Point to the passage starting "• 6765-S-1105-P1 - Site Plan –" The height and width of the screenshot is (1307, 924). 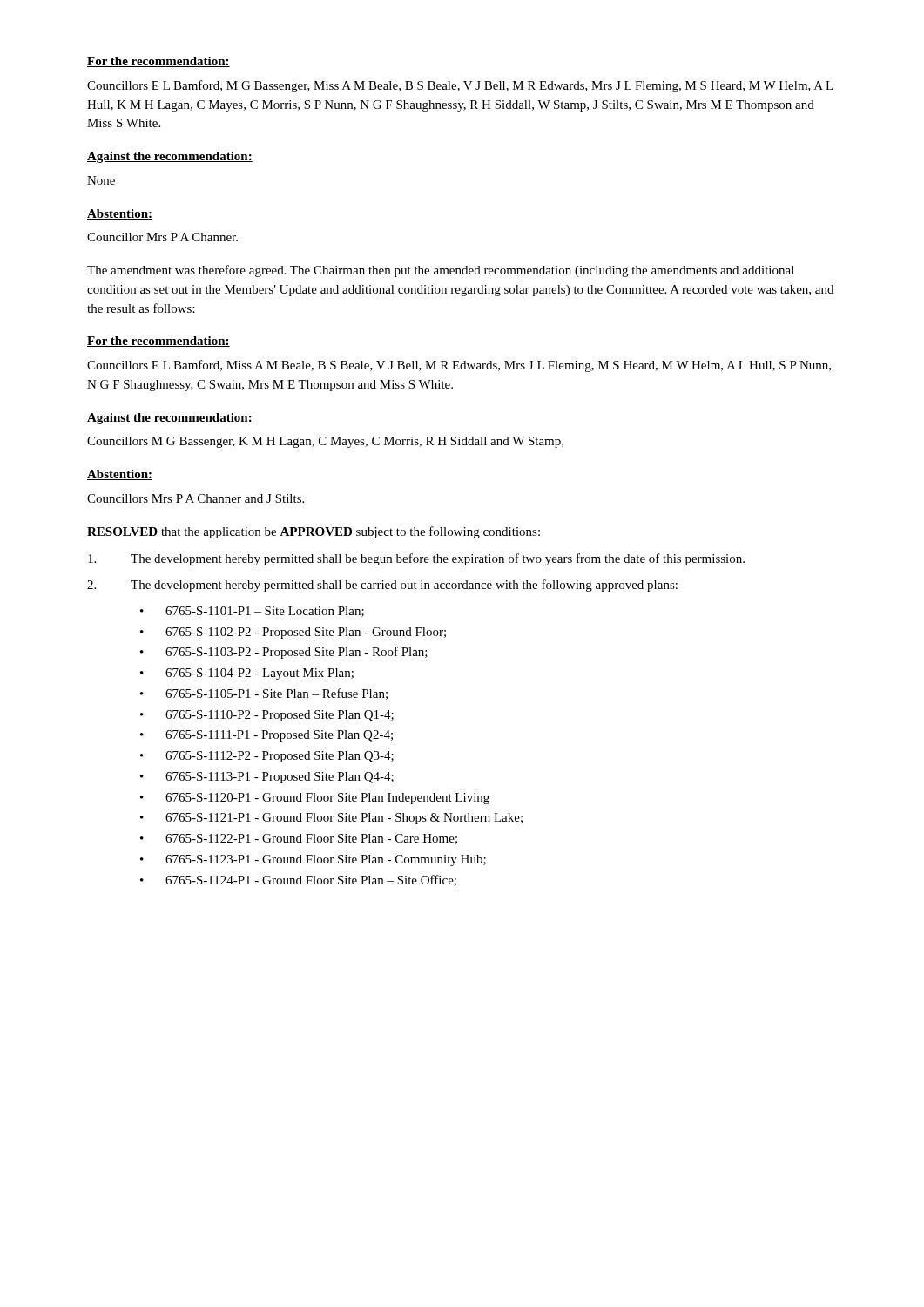[x=264, y=694]
